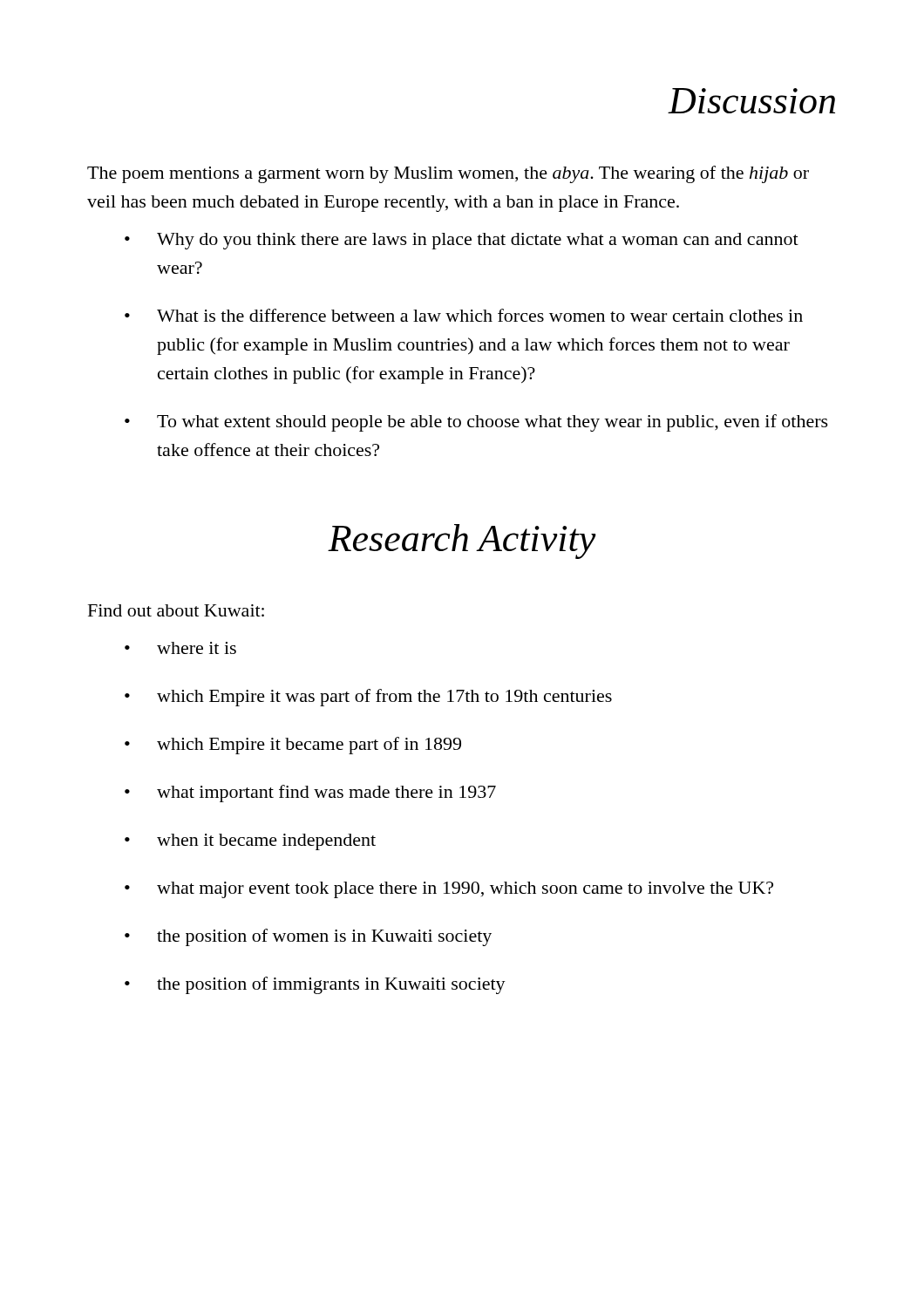The width and height of the screenshot is (924, 1308).
Task: Point to the block beginning "what major event took place there in 1990,"
Action: point(466,887)
